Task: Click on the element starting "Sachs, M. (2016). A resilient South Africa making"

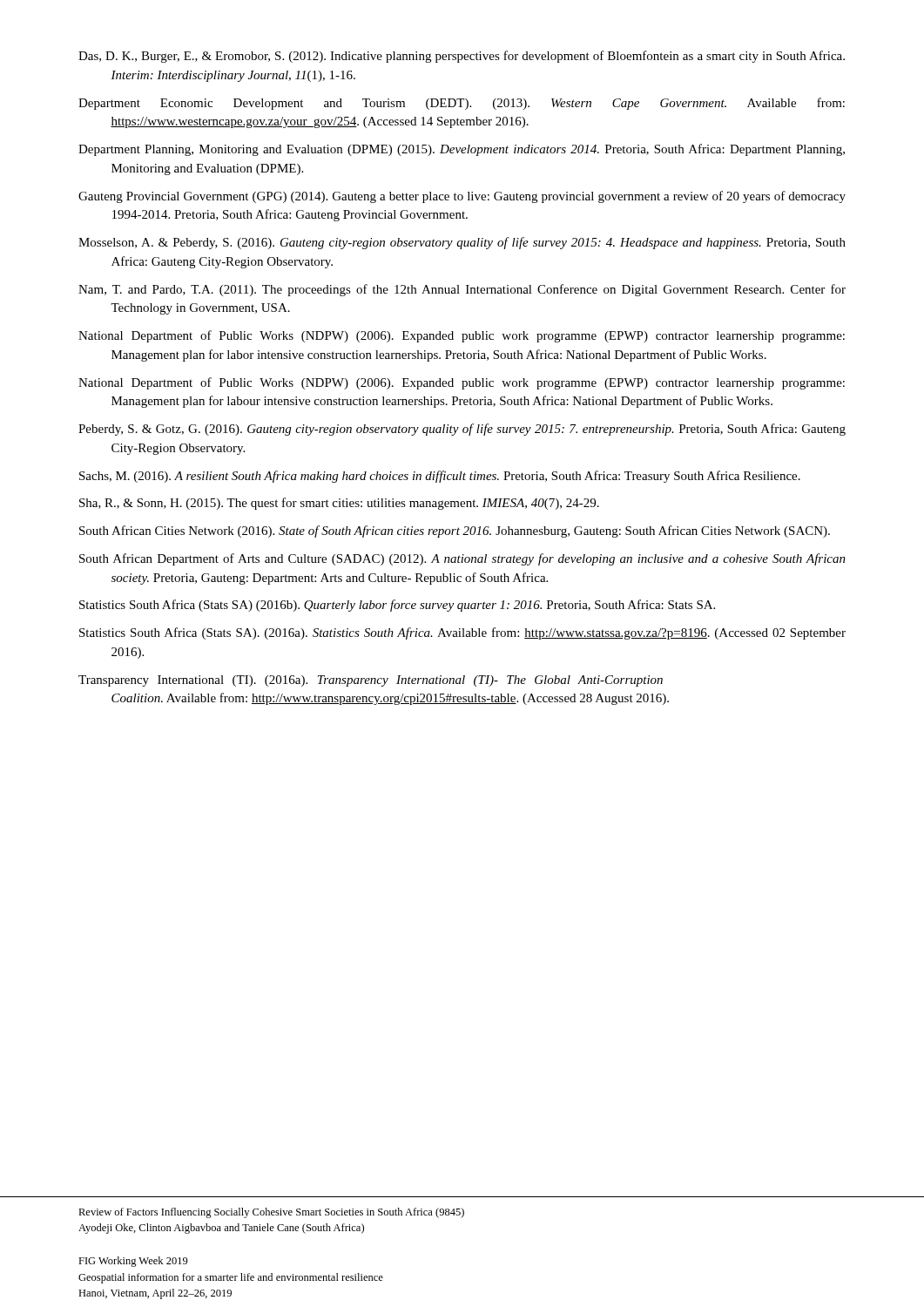Action: pyautogui.click(x=440, y=475)
